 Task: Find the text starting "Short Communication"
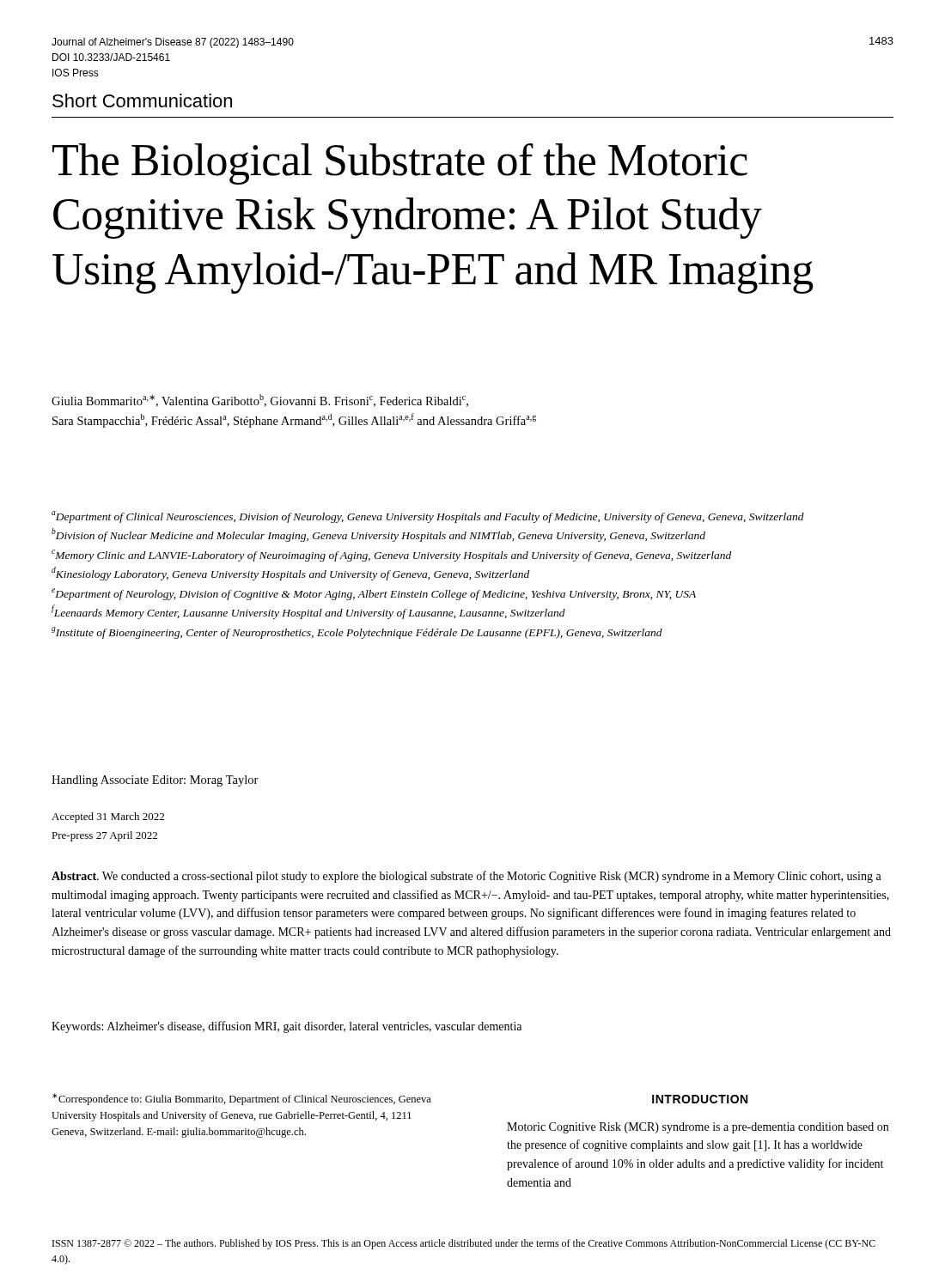pyautogui.click(x=142, y=101)
